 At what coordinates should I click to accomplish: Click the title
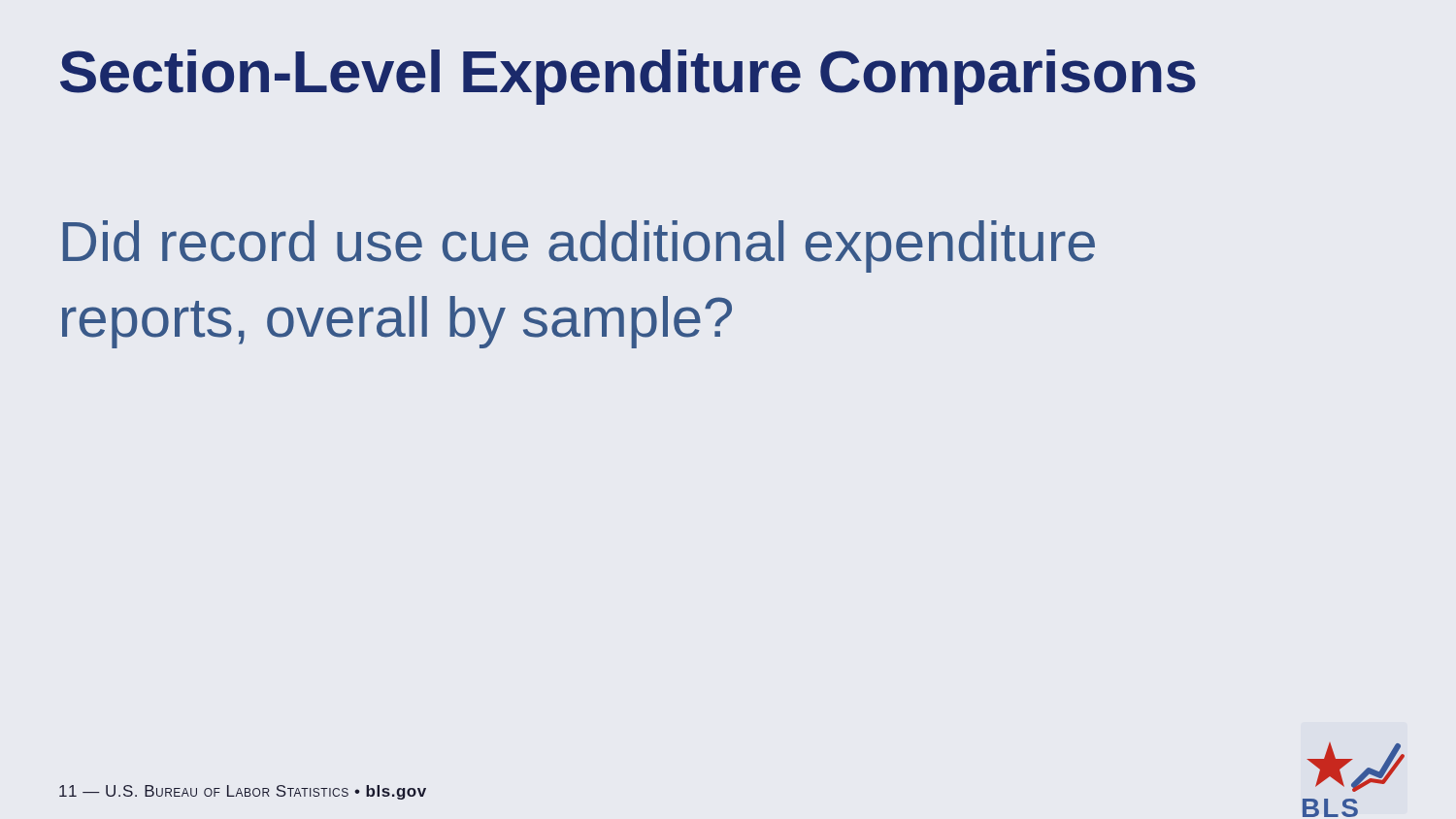[728, 71]
